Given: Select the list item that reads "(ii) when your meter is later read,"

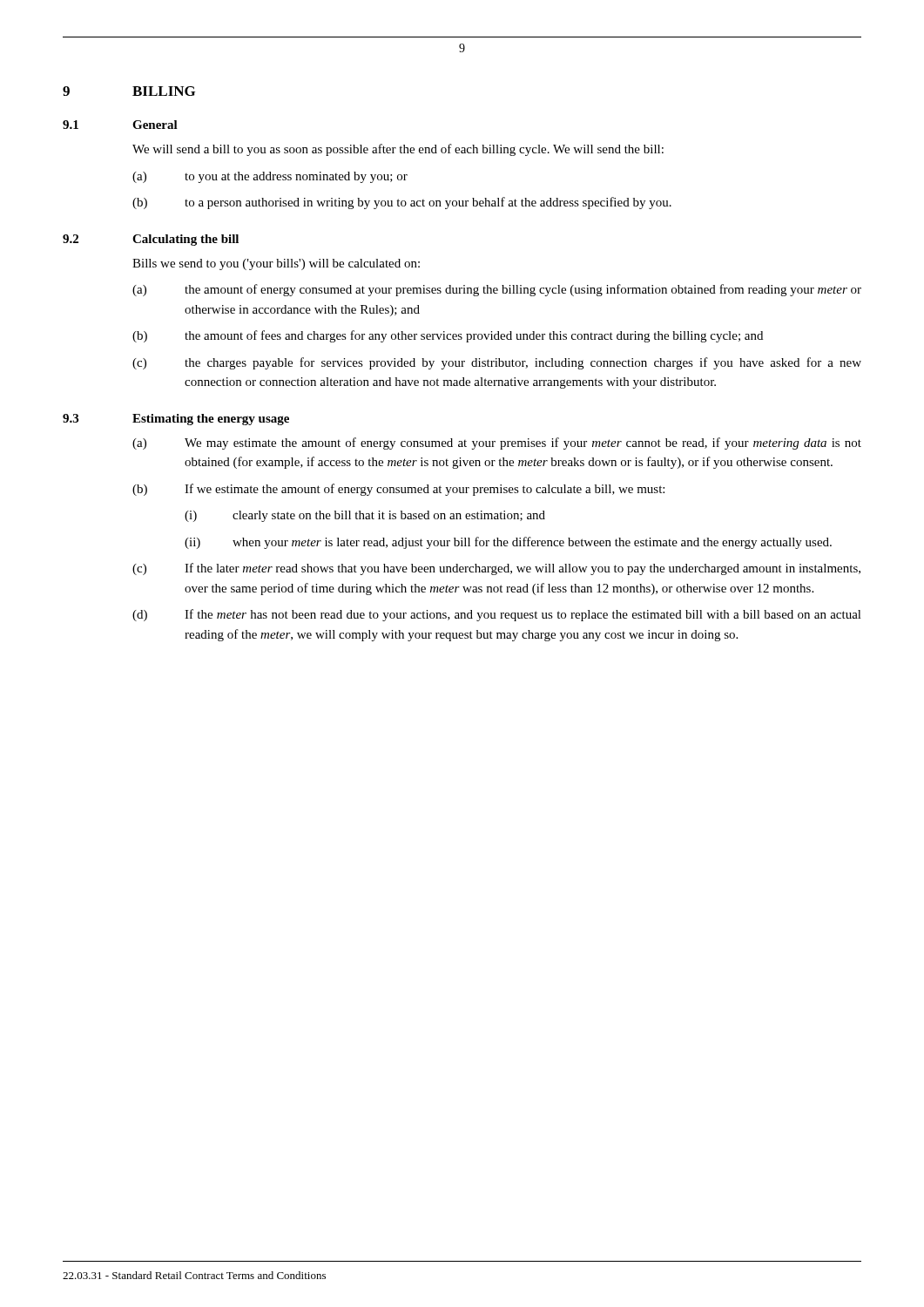Looking at the screenshot, I should 523,542.
